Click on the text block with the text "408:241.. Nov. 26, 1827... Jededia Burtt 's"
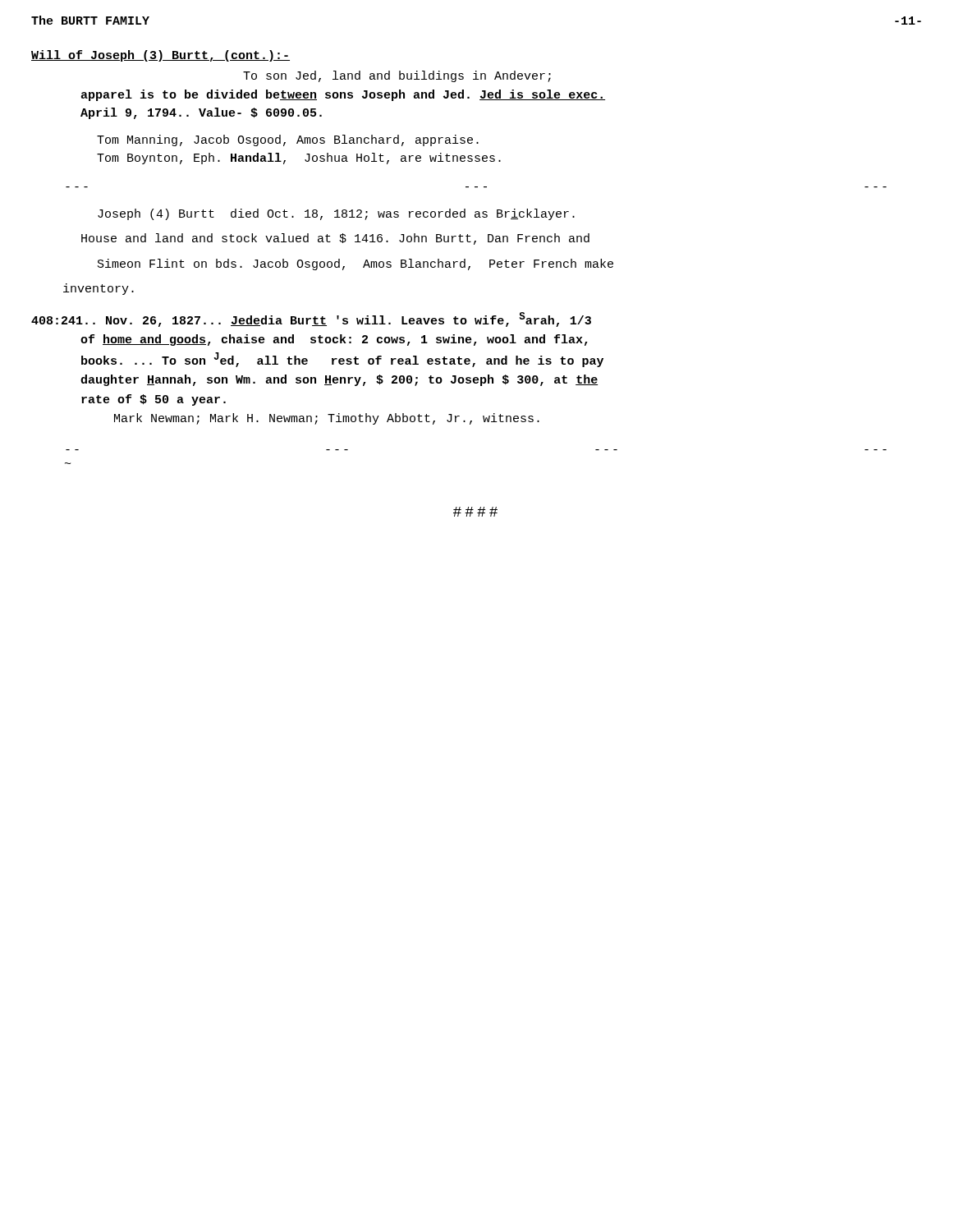Image resolution: width=954 pixels, height=1232 pixels. pyautogui.click(x=318, y=368)
